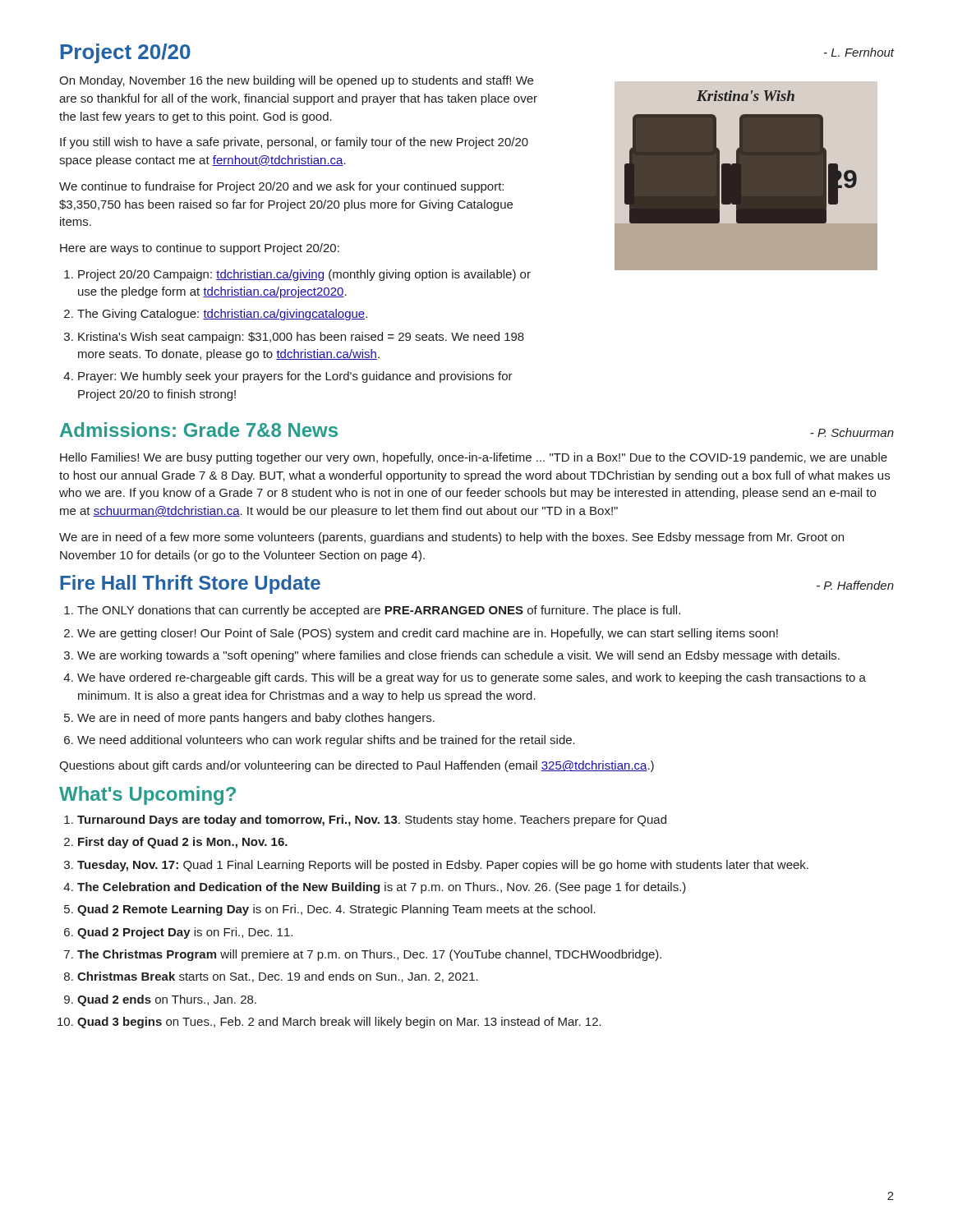Find the text starting "The ONLY donations that can"
This screenshot has width=953, height=1232.
486,610
